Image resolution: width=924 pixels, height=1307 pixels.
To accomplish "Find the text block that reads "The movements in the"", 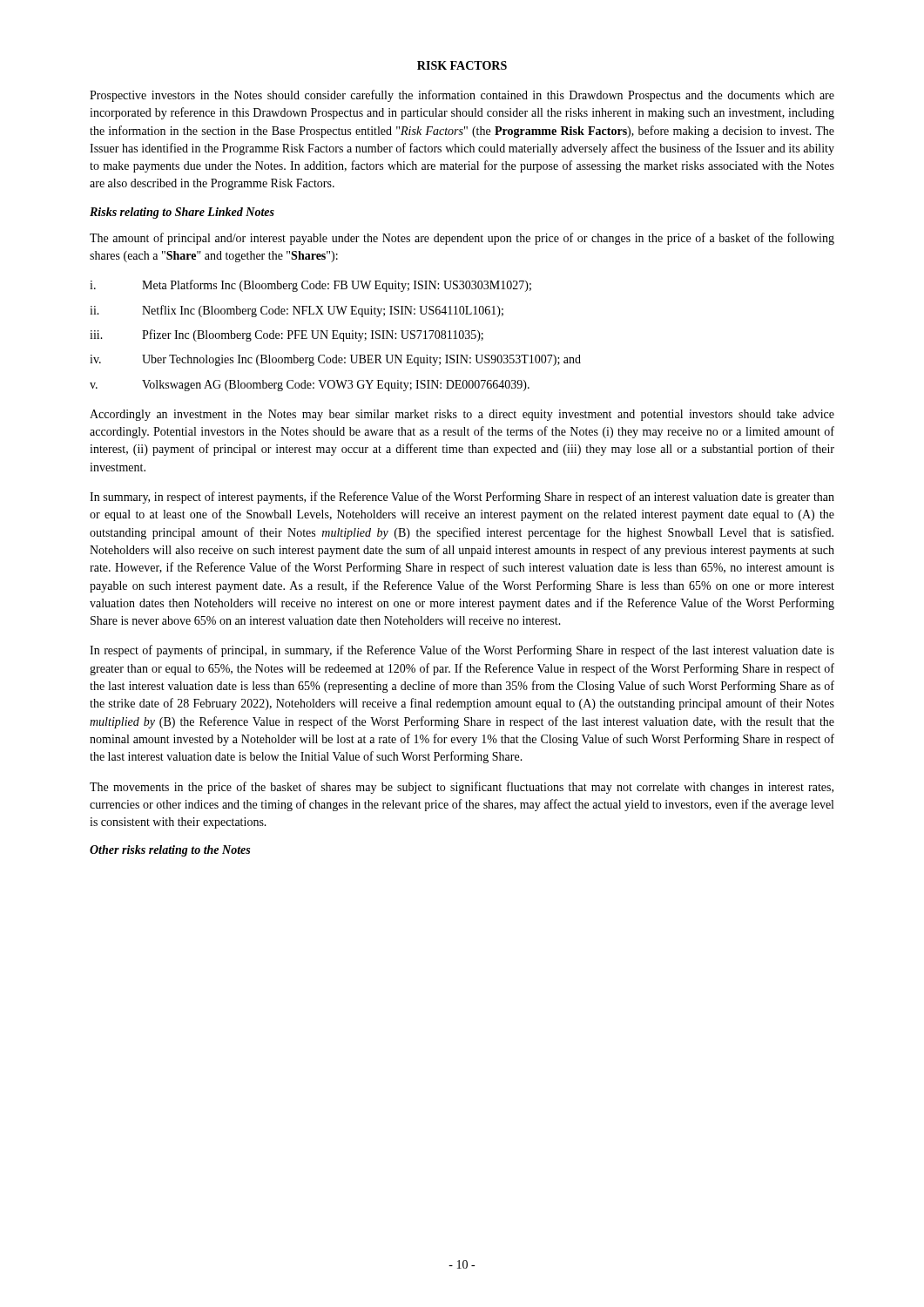I will pos(462,805).
